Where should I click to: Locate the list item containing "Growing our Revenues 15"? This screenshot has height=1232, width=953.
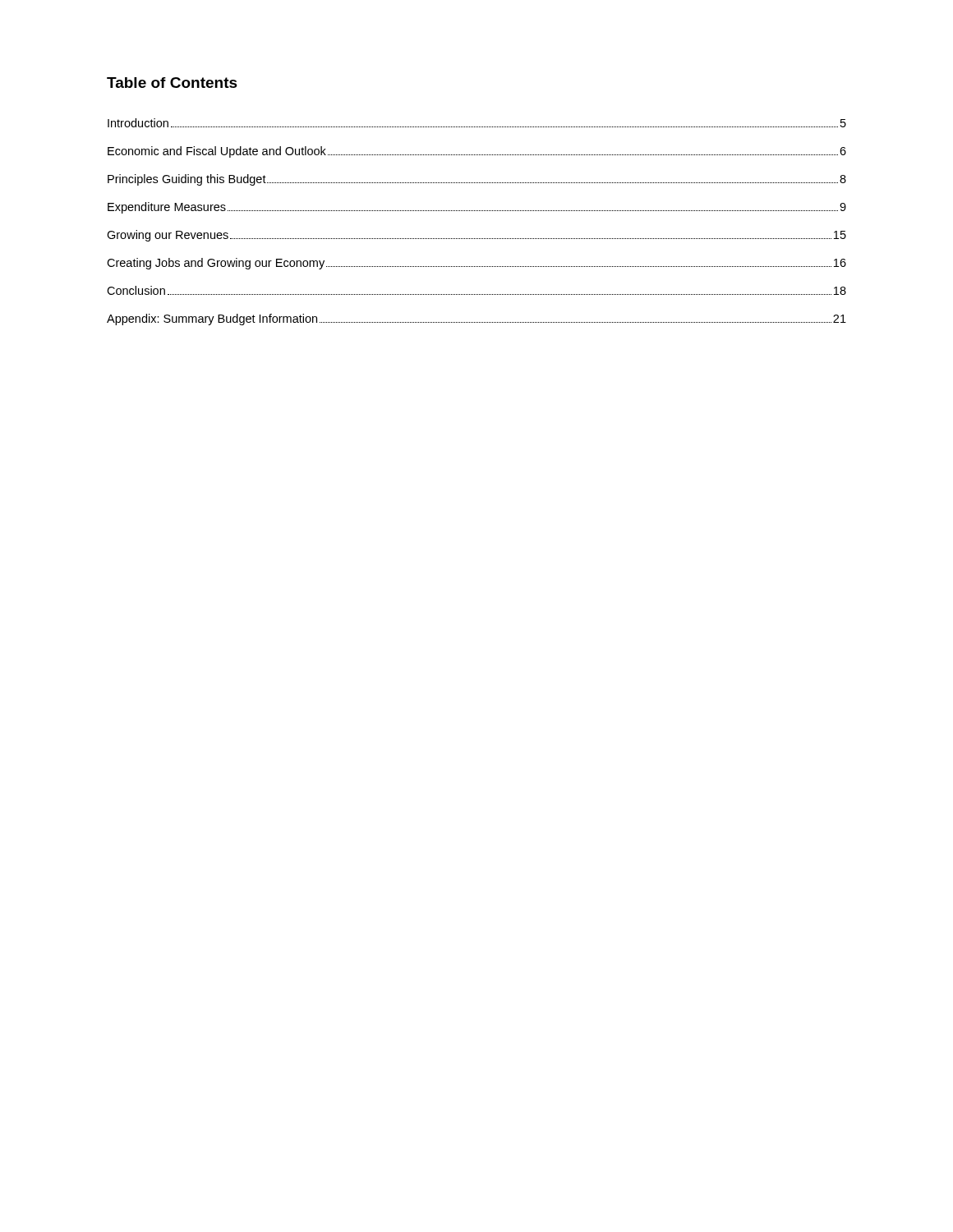[476, 235]
